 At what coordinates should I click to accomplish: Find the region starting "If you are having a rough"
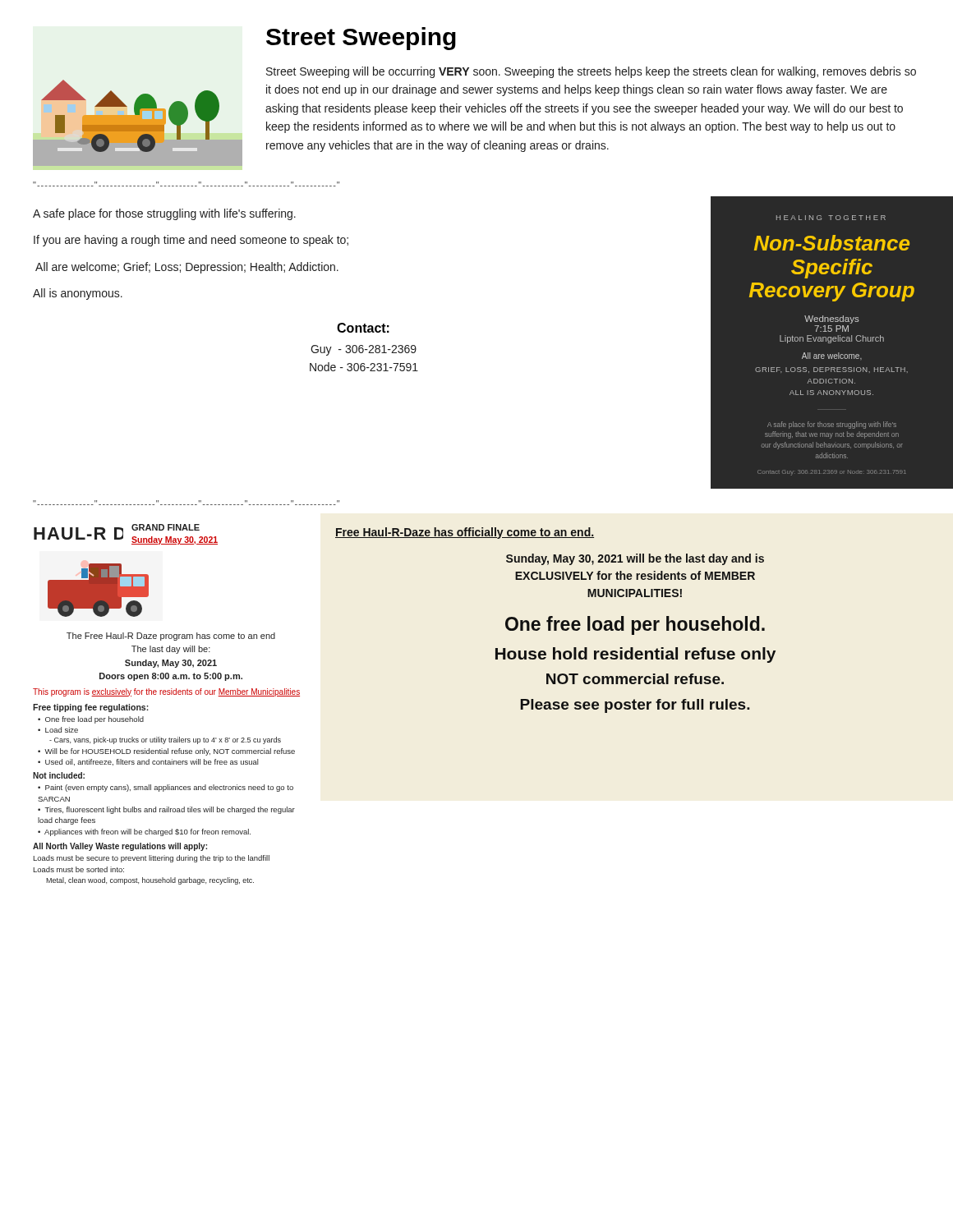(x=191, y=240)
